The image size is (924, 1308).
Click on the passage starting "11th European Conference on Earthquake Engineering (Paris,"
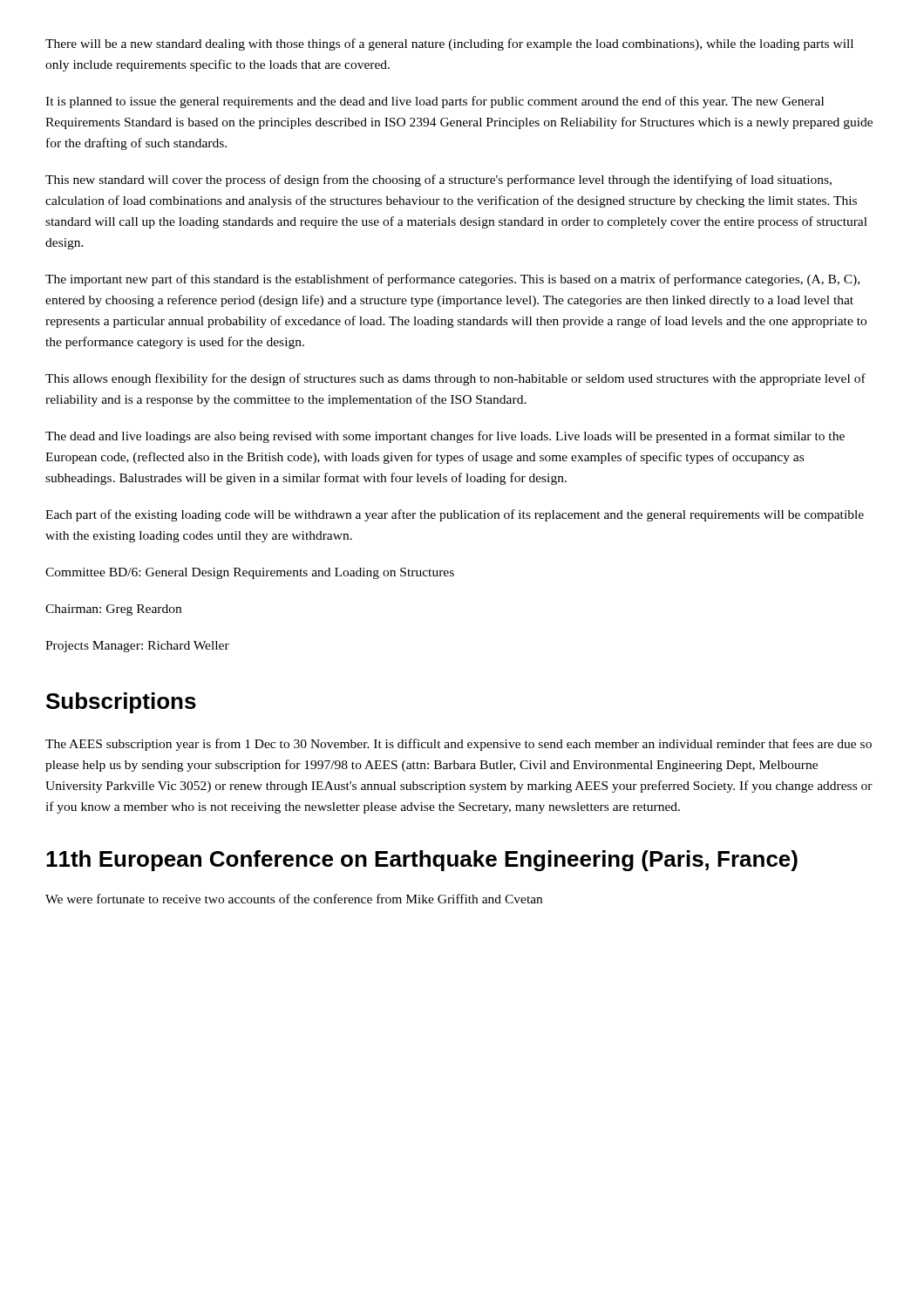(422, 859)
